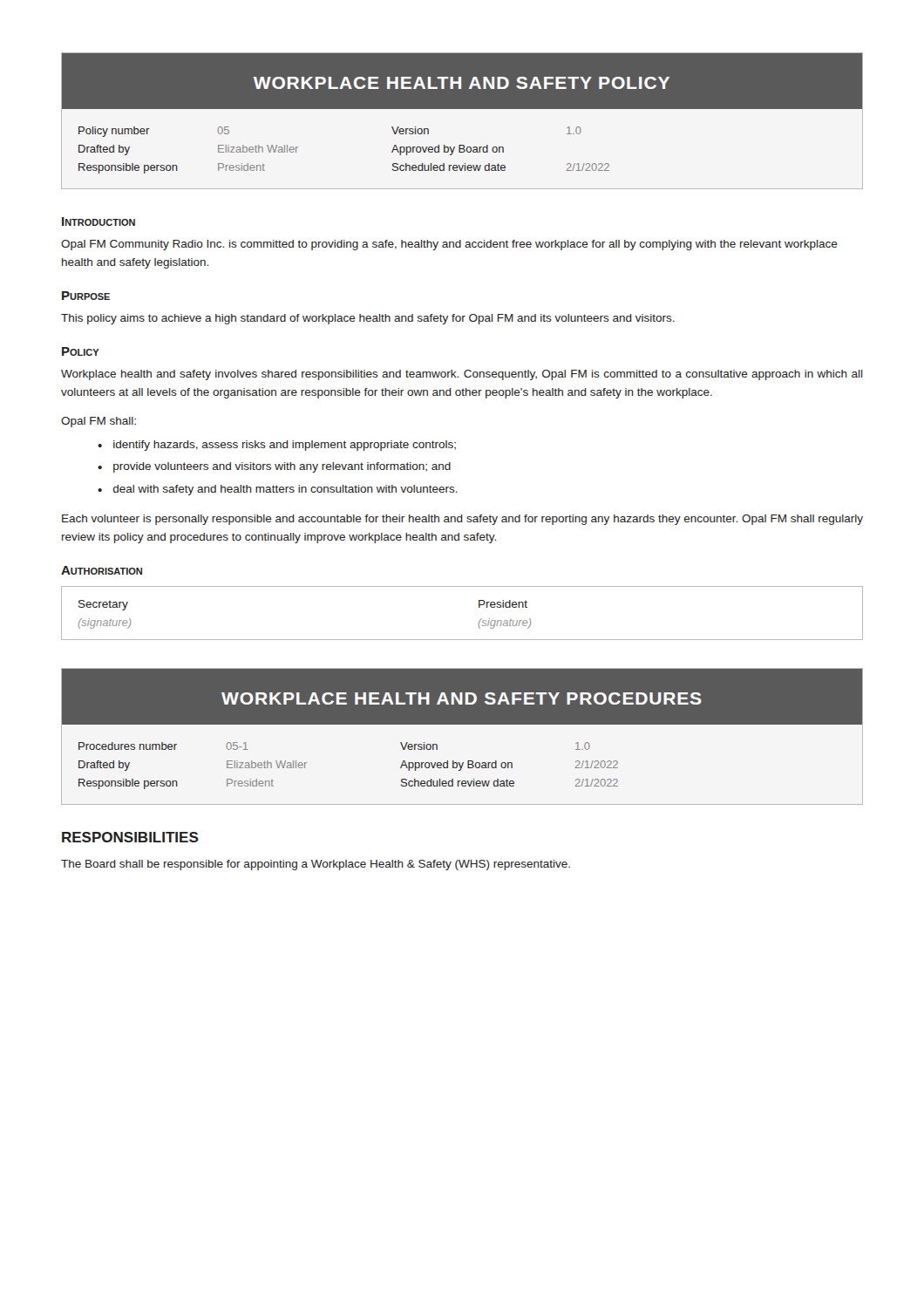Locate the table with the text "(signature)"
The width and height of the screenshot is (924, 1308).
462,613
